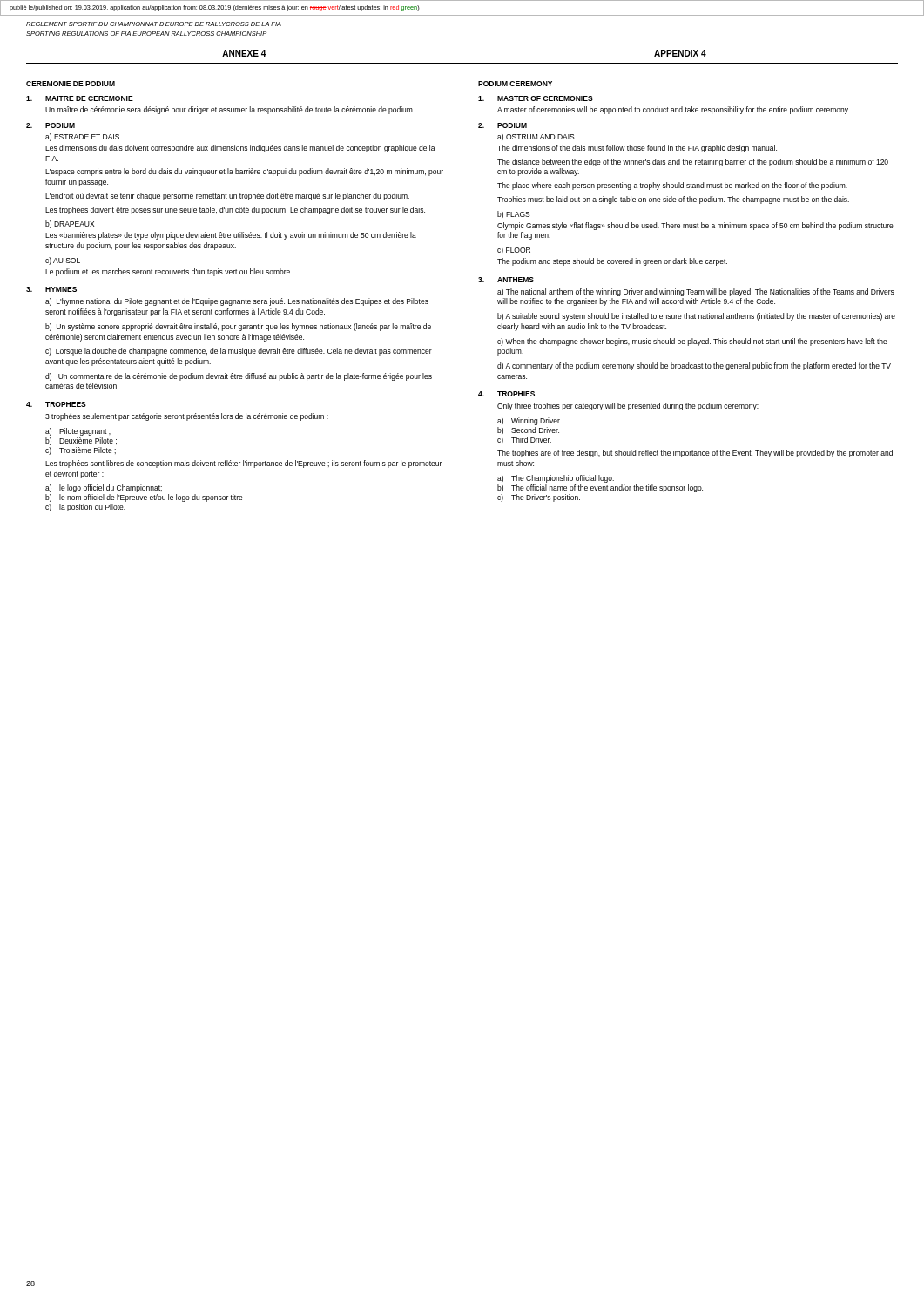Navigate to the text block starting "a)le logo officiel"
Image resolution: width=924 pixels, height=1307 pixels.
tap(104, 488)
